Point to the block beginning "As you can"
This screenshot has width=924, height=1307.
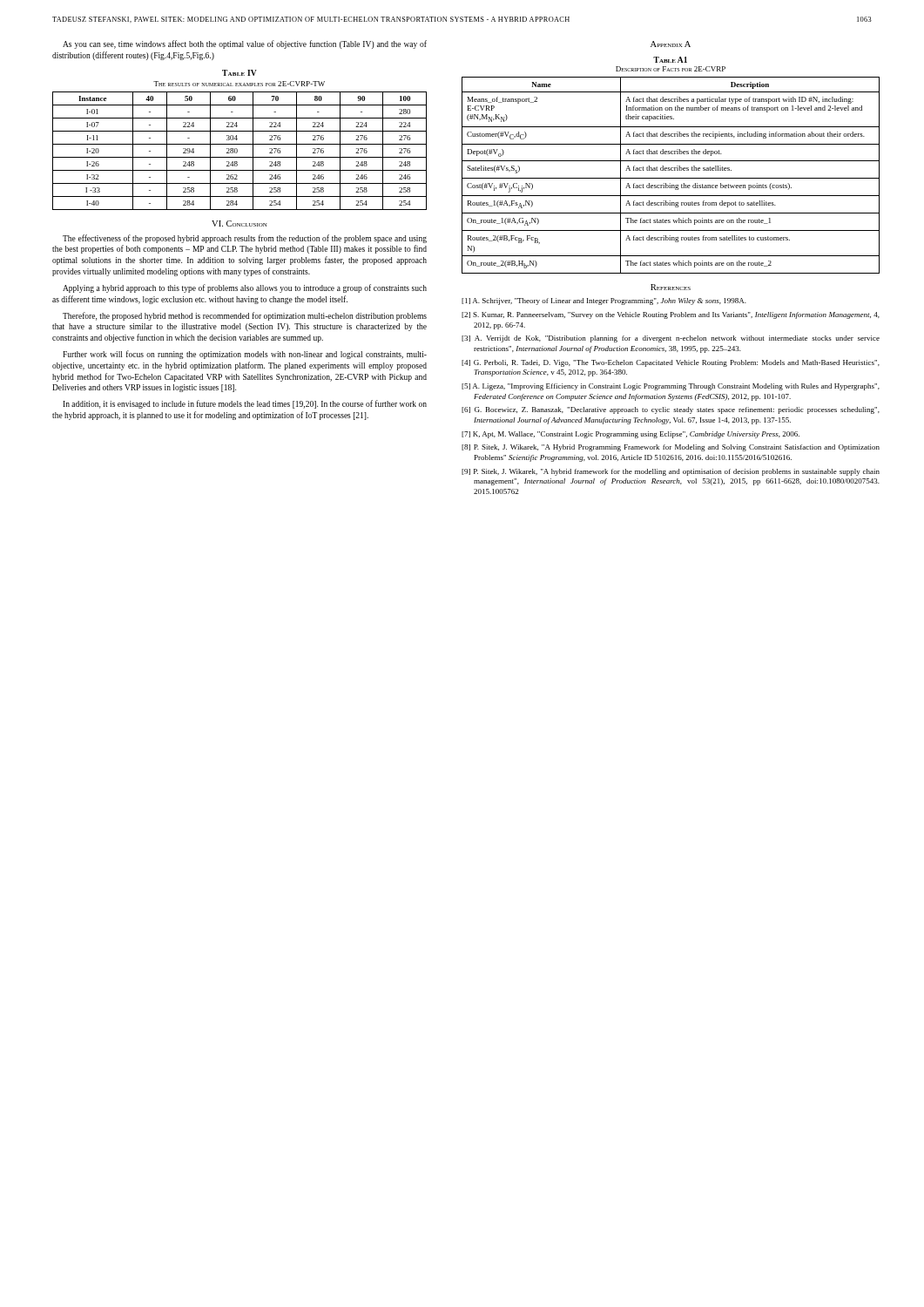point(240,50)
